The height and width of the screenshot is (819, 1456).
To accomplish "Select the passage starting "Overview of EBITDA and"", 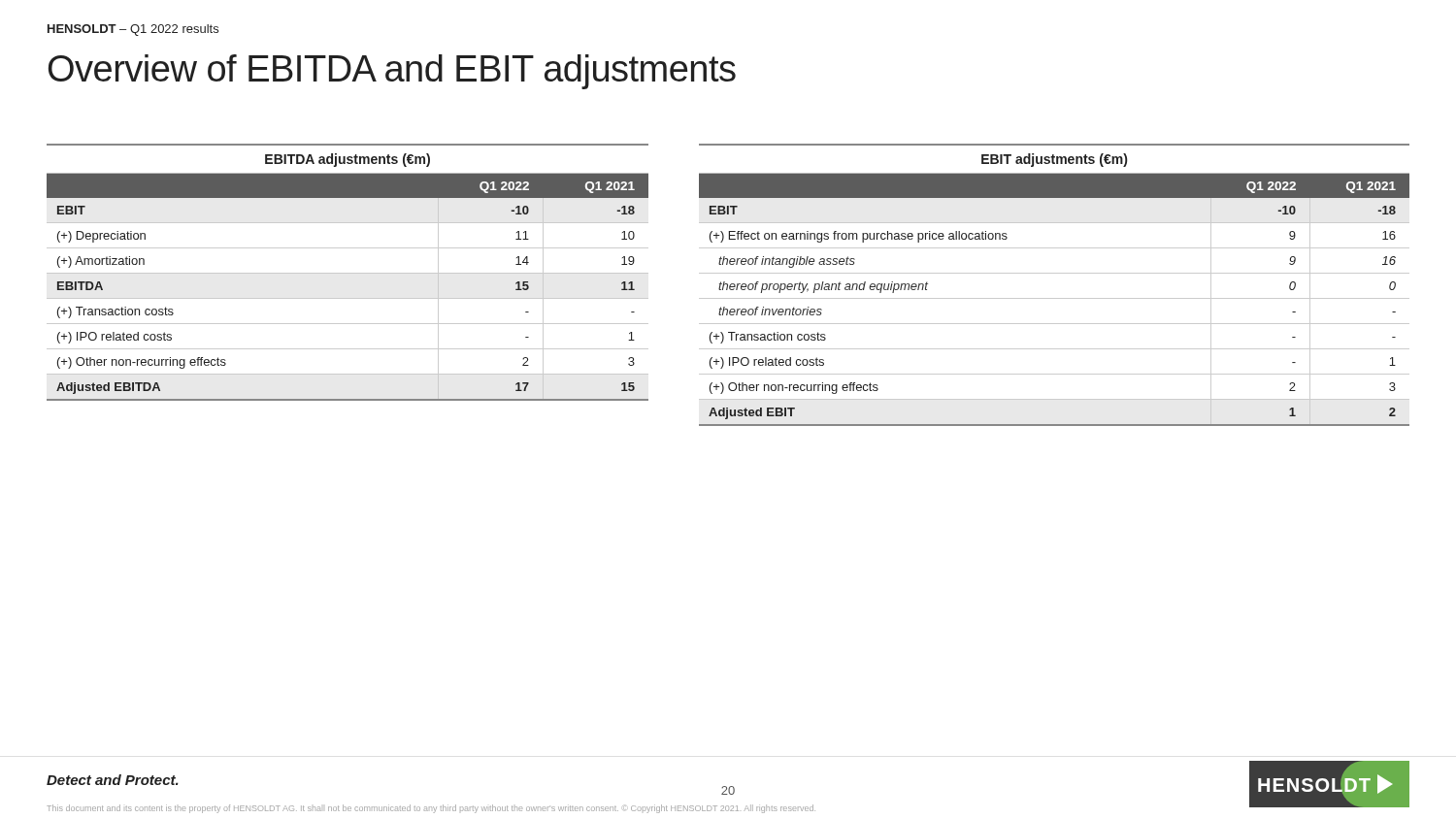I will [x=391, y=69].
